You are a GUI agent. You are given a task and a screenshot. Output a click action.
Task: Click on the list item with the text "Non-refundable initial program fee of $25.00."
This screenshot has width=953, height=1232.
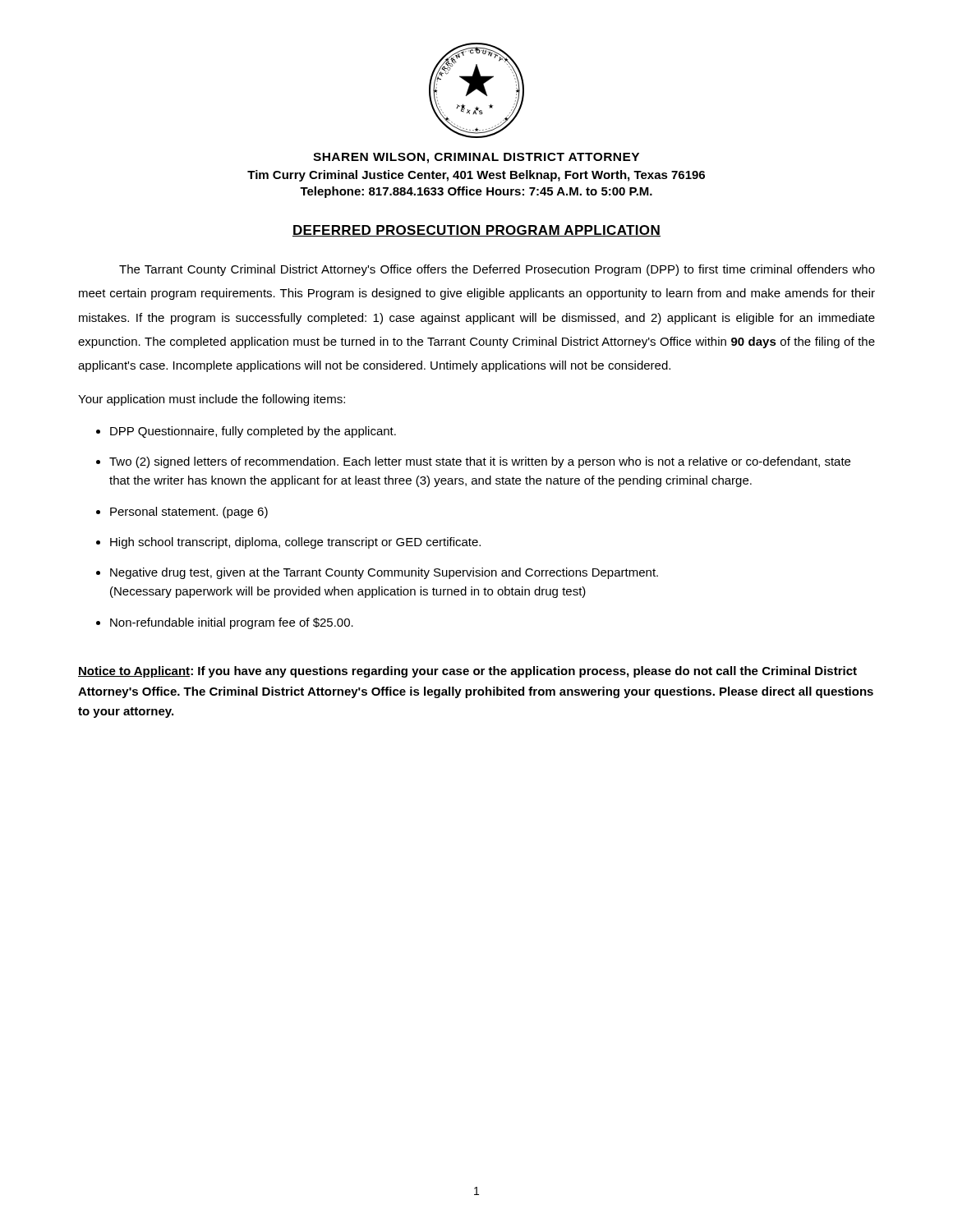[x=232, y=622]
